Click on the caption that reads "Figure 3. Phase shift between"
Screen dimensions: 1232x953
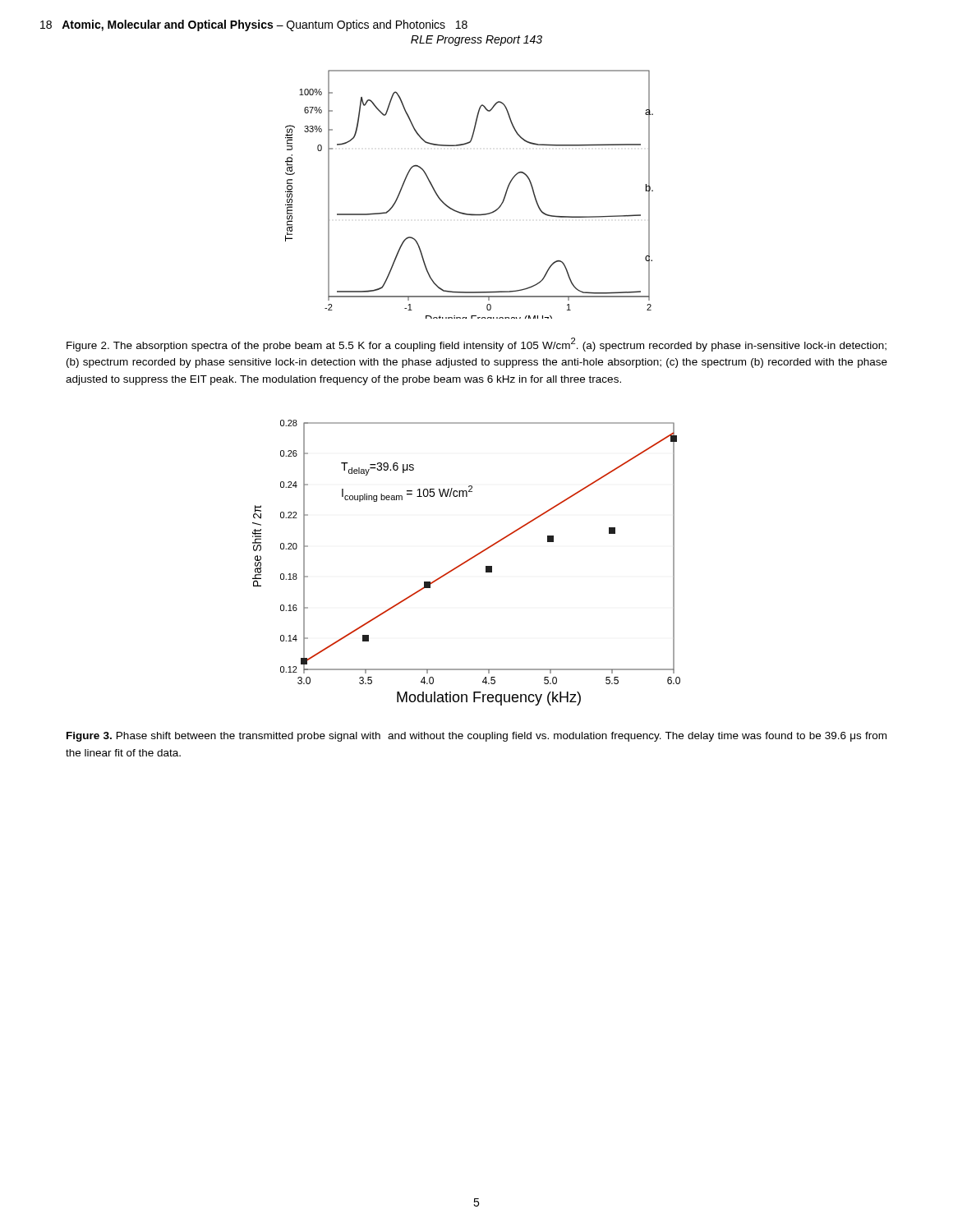point(476,744)
